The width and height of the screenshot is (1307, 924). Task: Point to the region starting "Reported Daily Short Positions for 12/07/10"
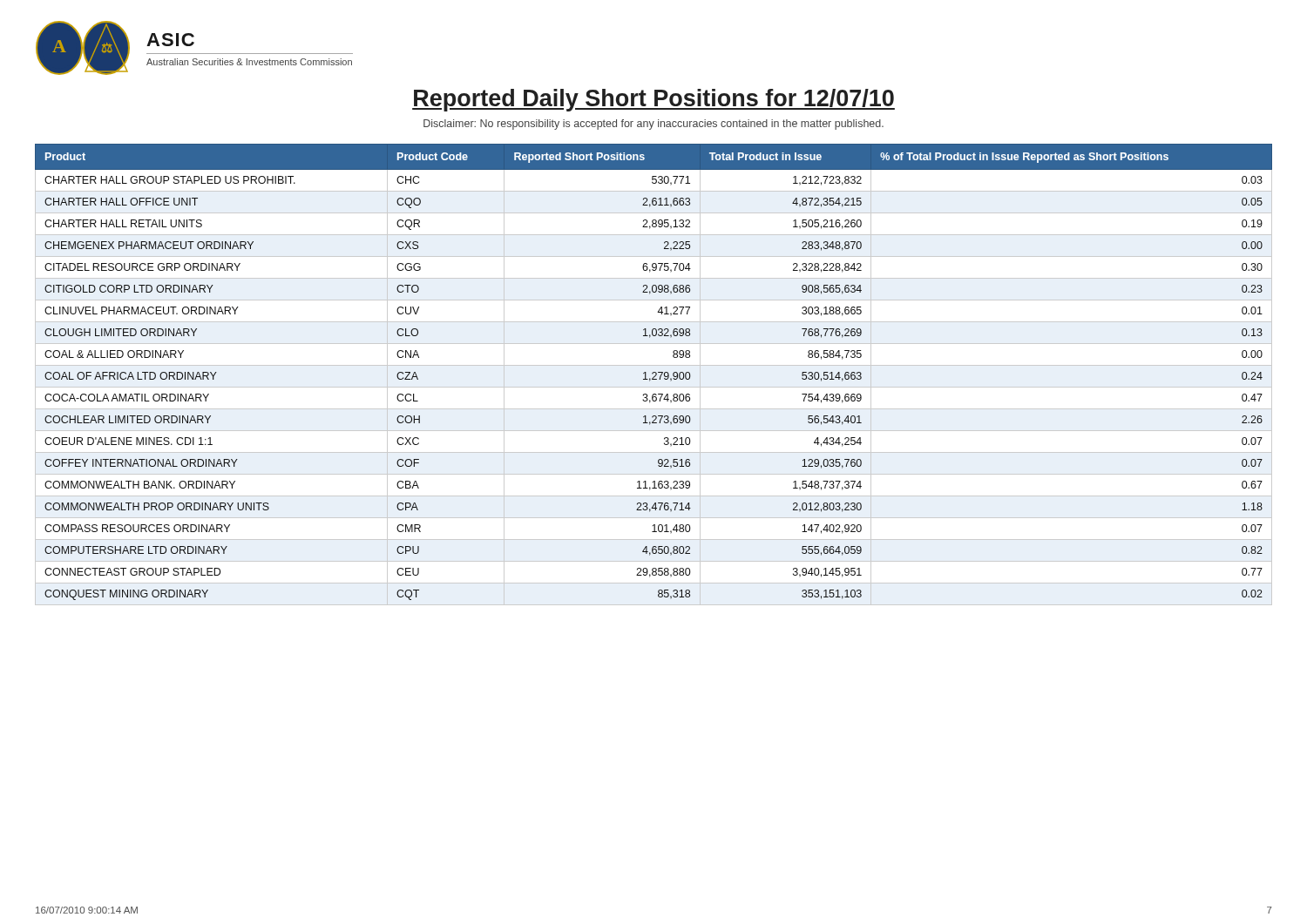(654, 98)
